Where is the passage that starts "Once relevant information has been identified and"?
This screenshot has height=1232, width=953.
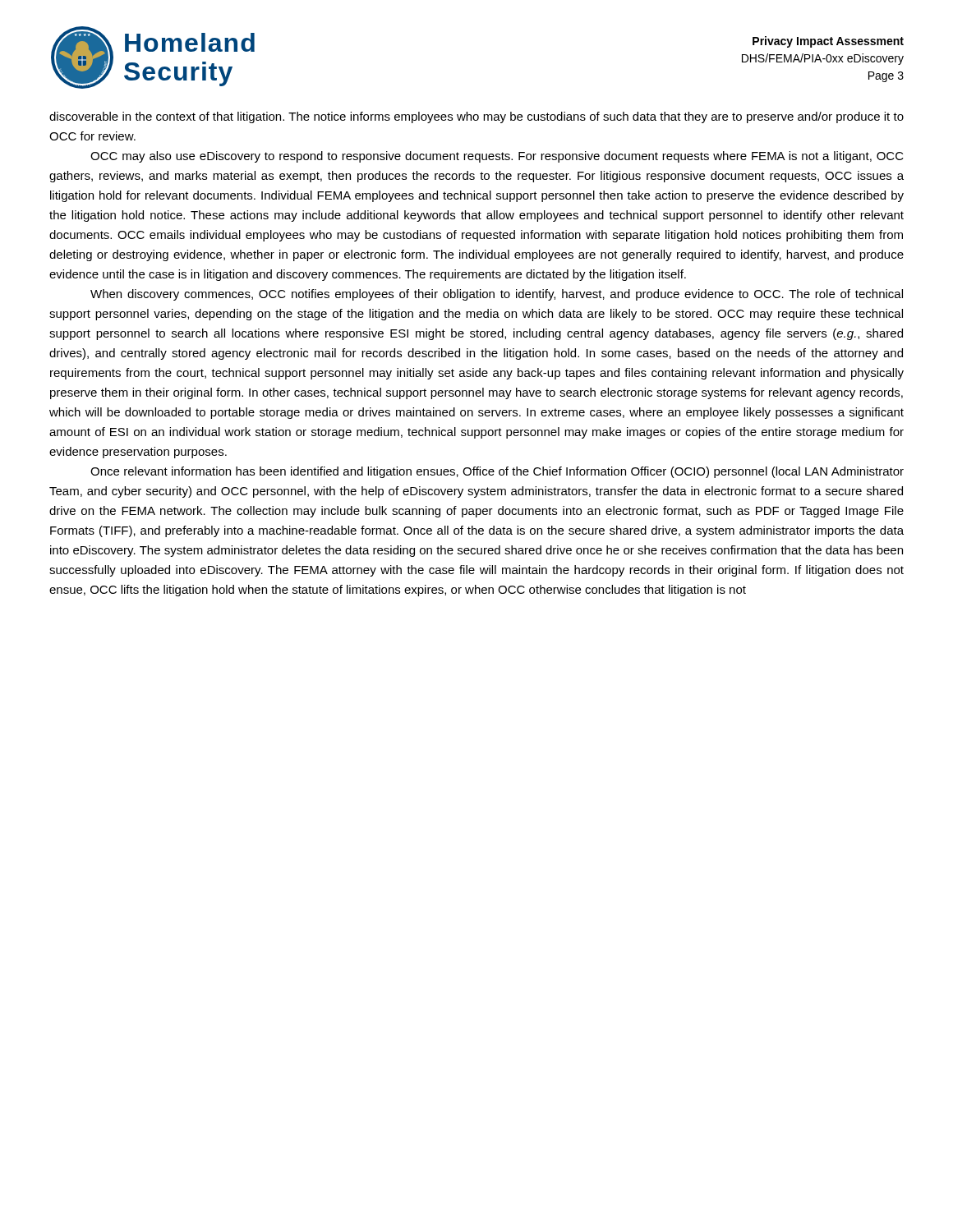tap(476, 531)
